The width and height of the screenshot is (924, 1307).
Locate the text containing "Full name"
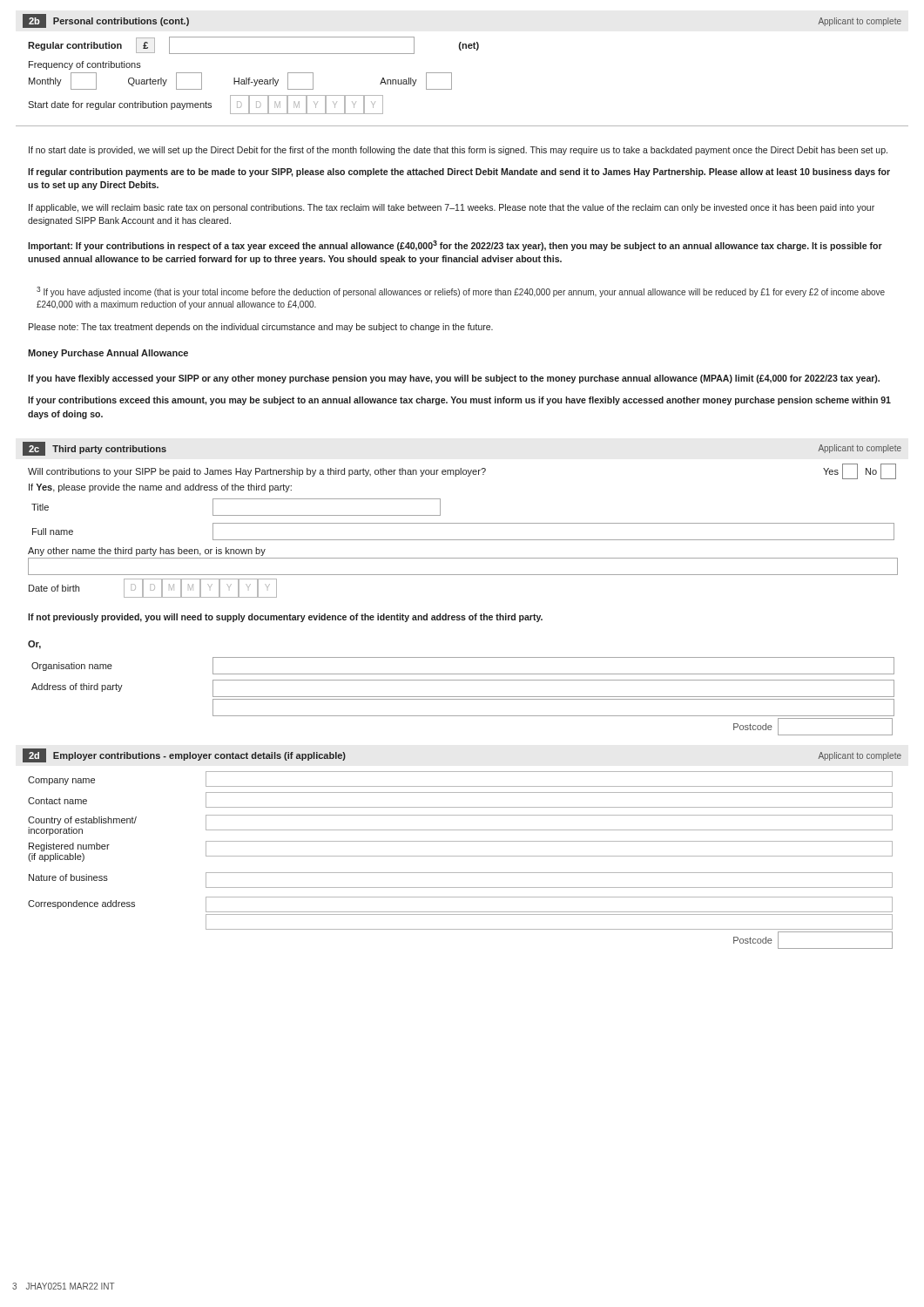click(462, 531)
